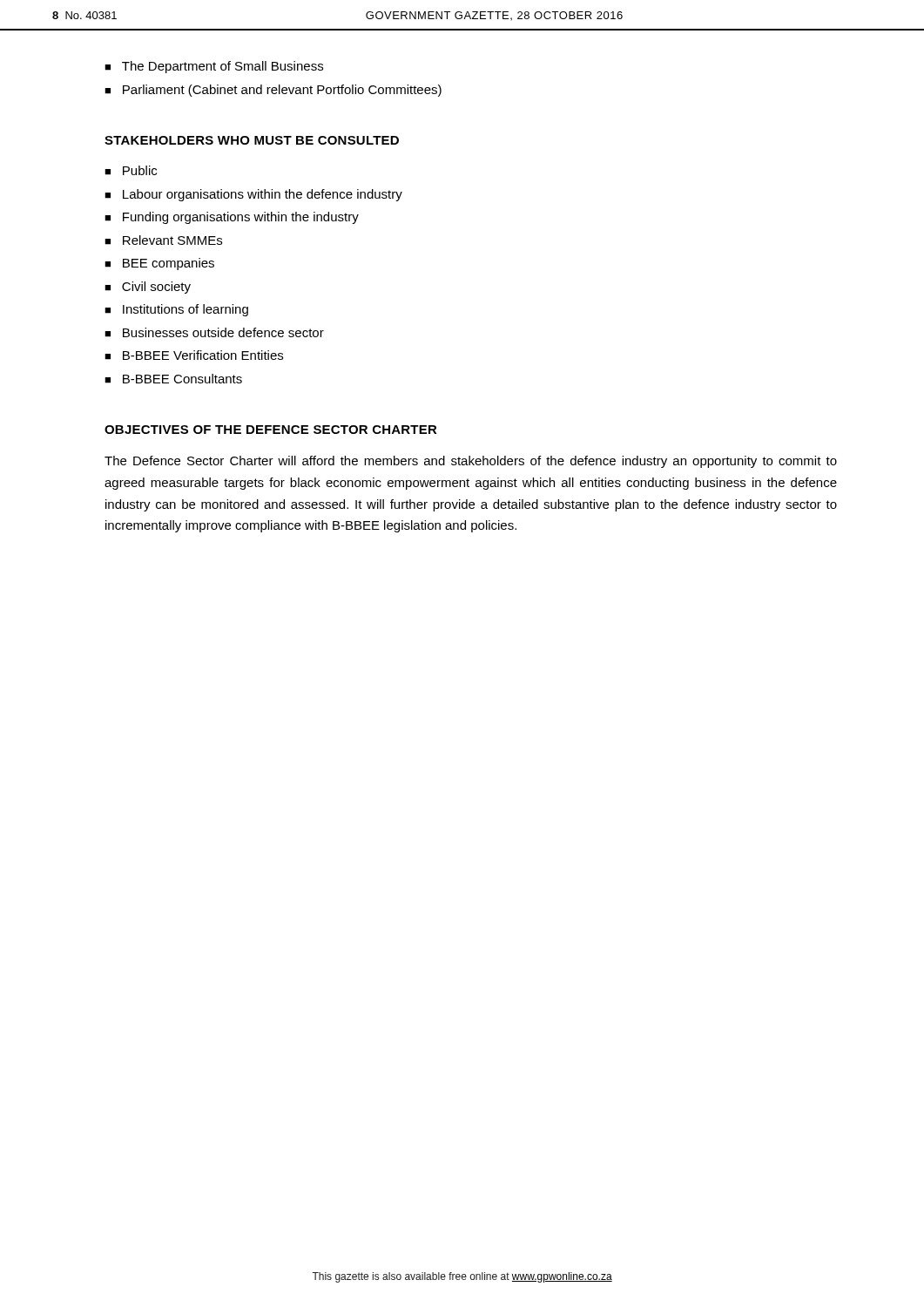Screen dimensions: 1307x924
Task: Select the list item with the text "■ Institutions of learning"
Action: tap(177, 309)
